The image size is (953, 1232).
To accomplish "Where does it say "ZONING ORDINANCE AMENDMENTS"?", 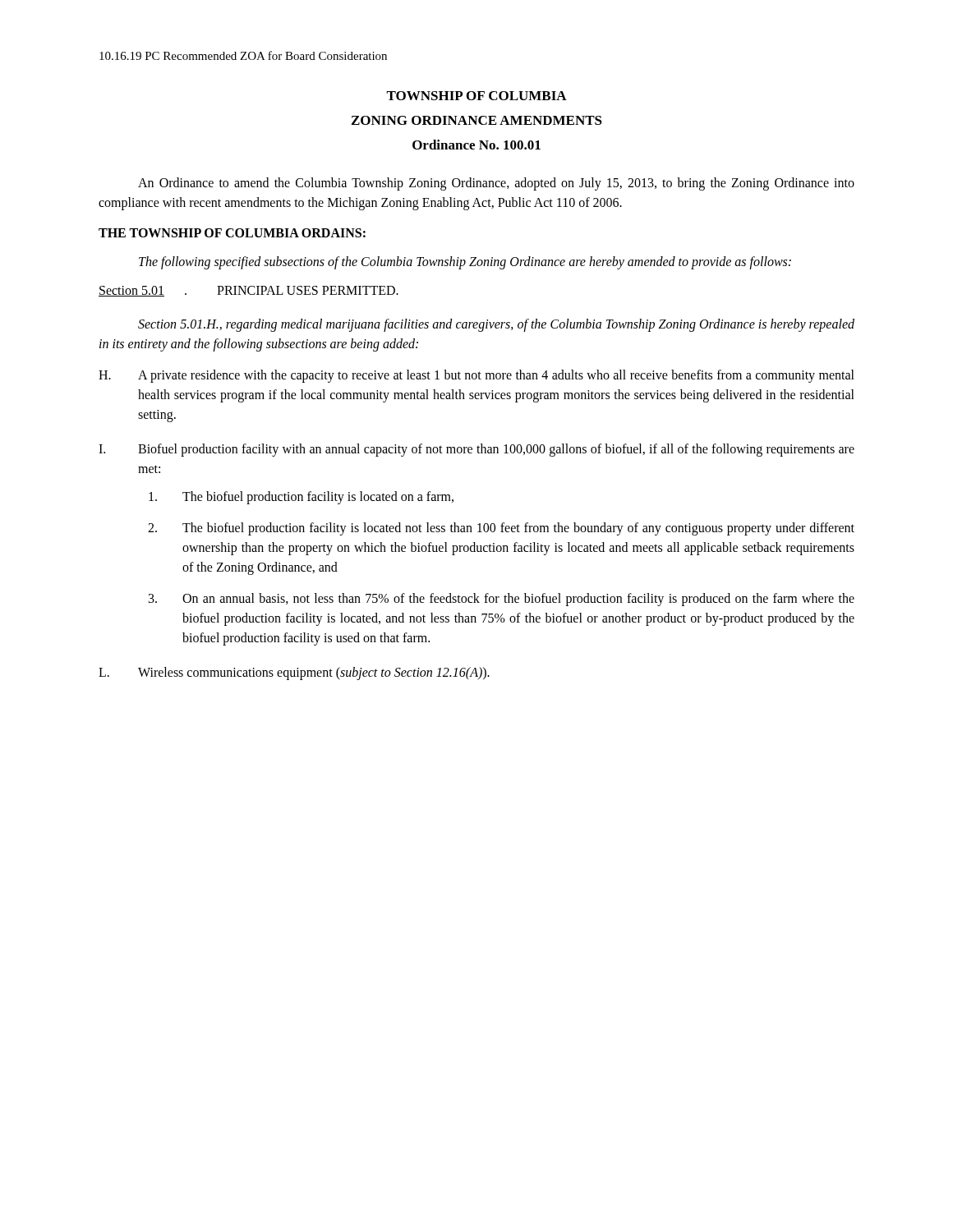I will click(x=476, y=120).
